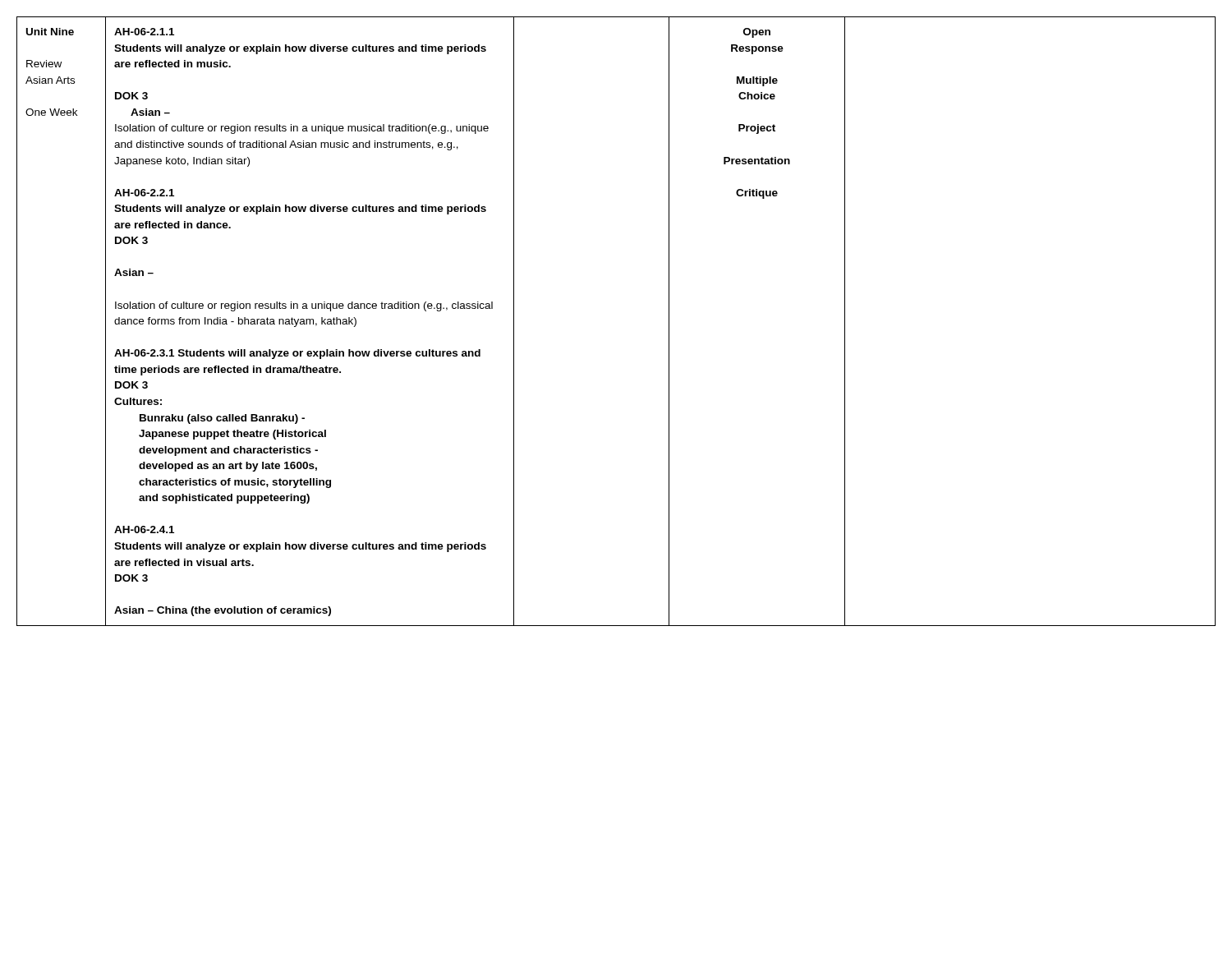Select the table that reads "Unit Nine Review Asian"

616,321
